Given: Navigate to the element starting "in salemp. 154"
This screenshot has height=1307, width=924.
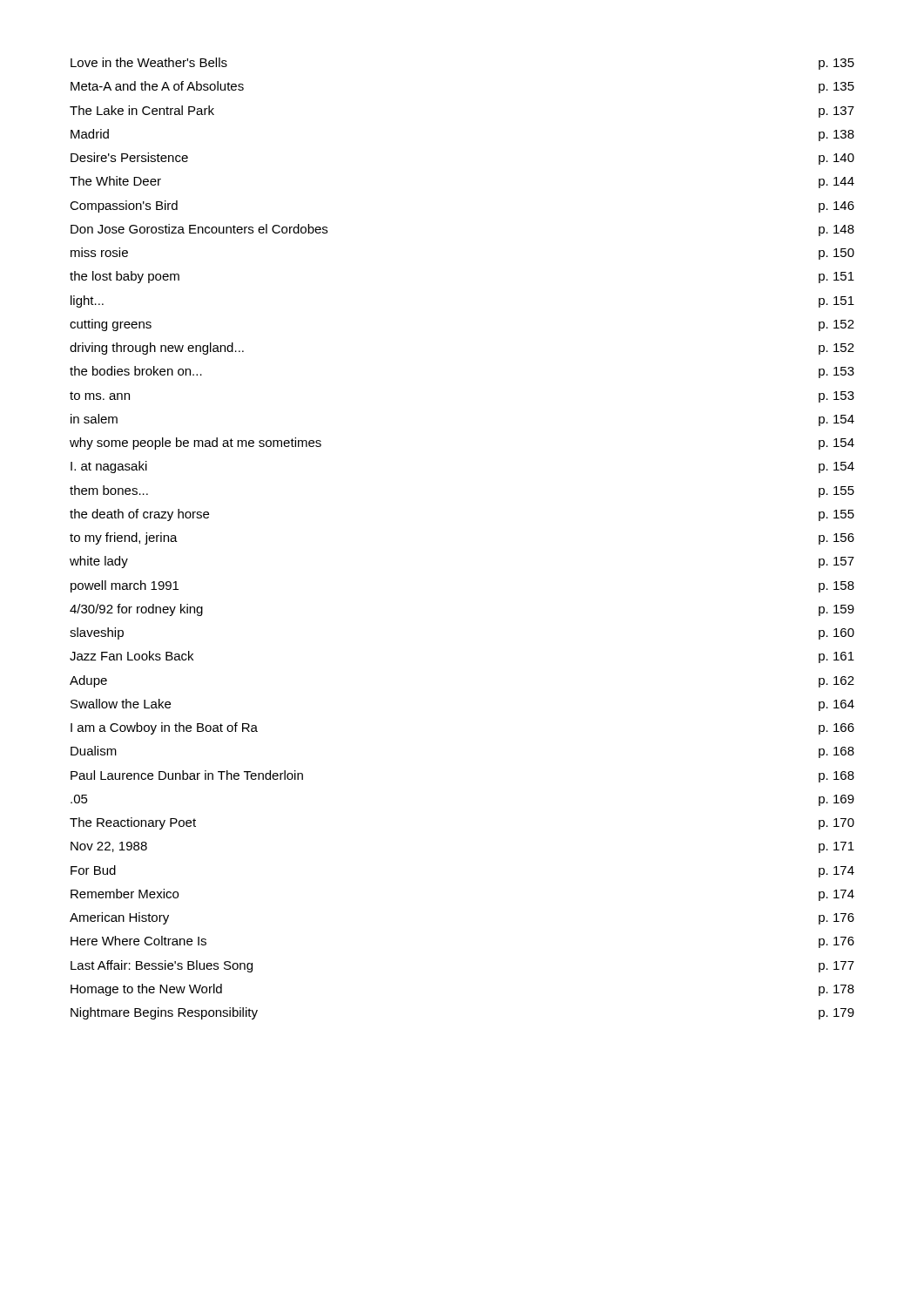Looking at the screenshot, I should pyautogui.click(x=94, y=420).
